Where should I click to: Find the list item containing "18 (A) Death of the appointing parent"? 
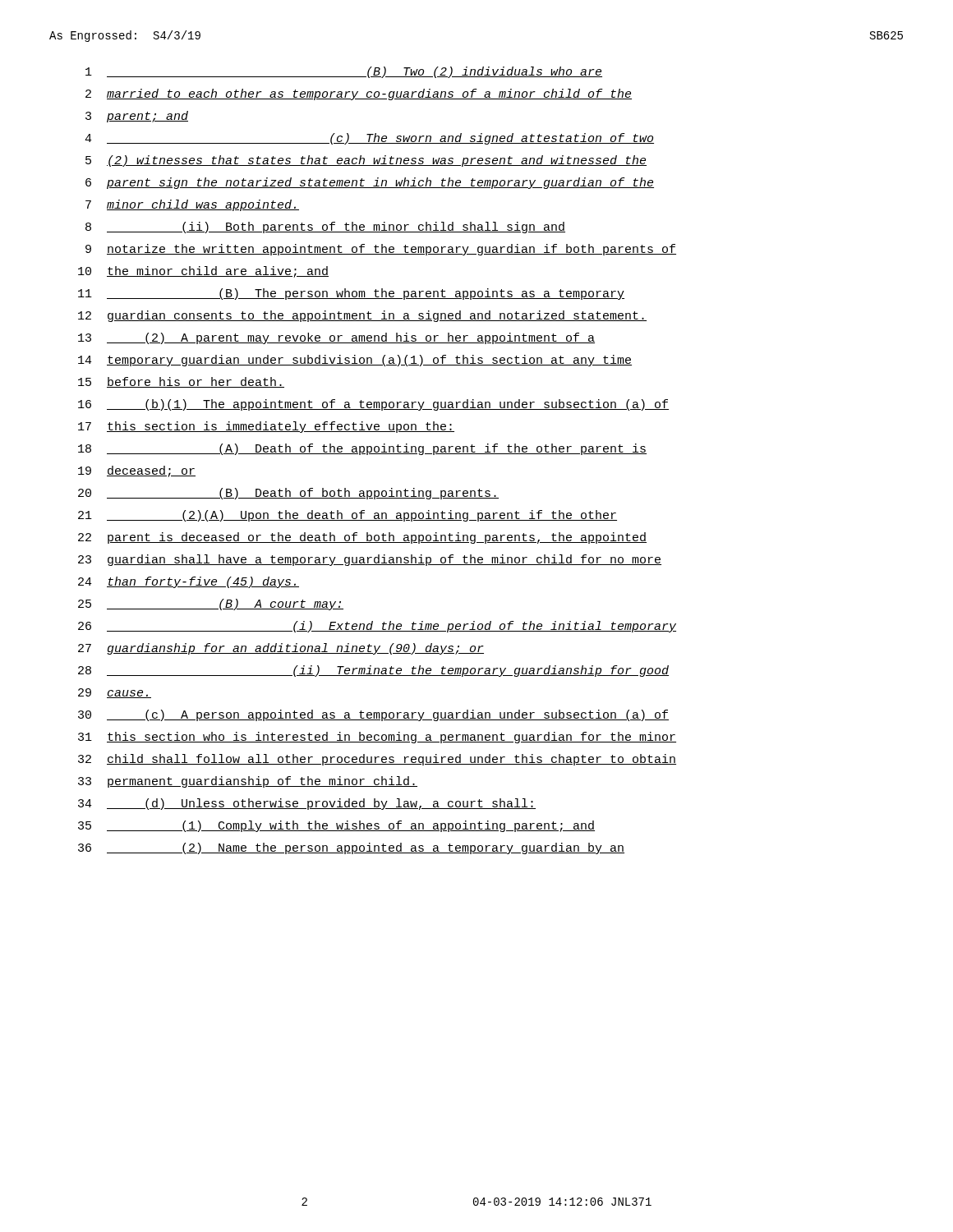(476, 450)
